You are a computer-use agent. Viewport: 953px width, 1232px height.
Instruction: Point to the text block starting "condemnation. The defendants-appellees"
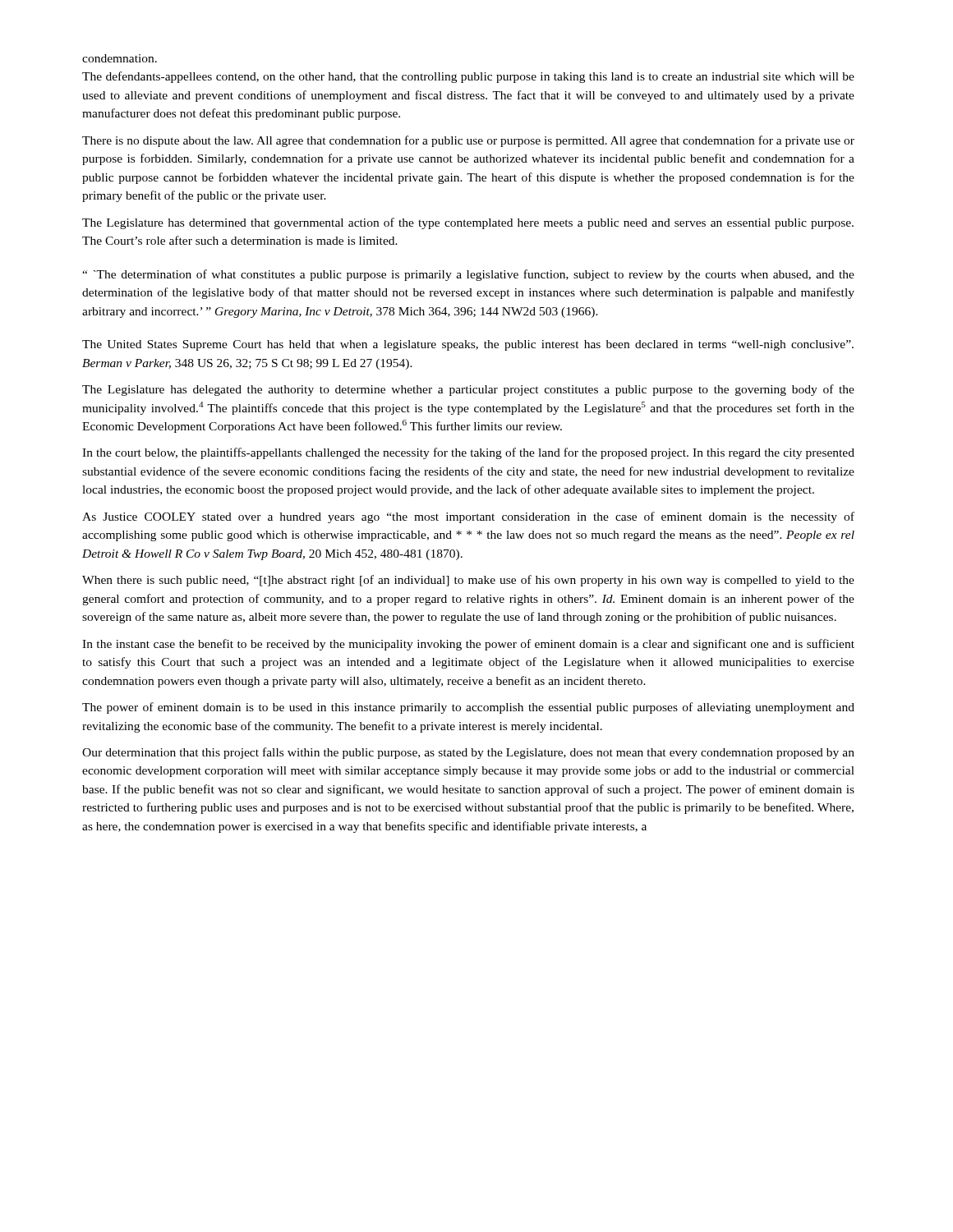coord(468,86)
